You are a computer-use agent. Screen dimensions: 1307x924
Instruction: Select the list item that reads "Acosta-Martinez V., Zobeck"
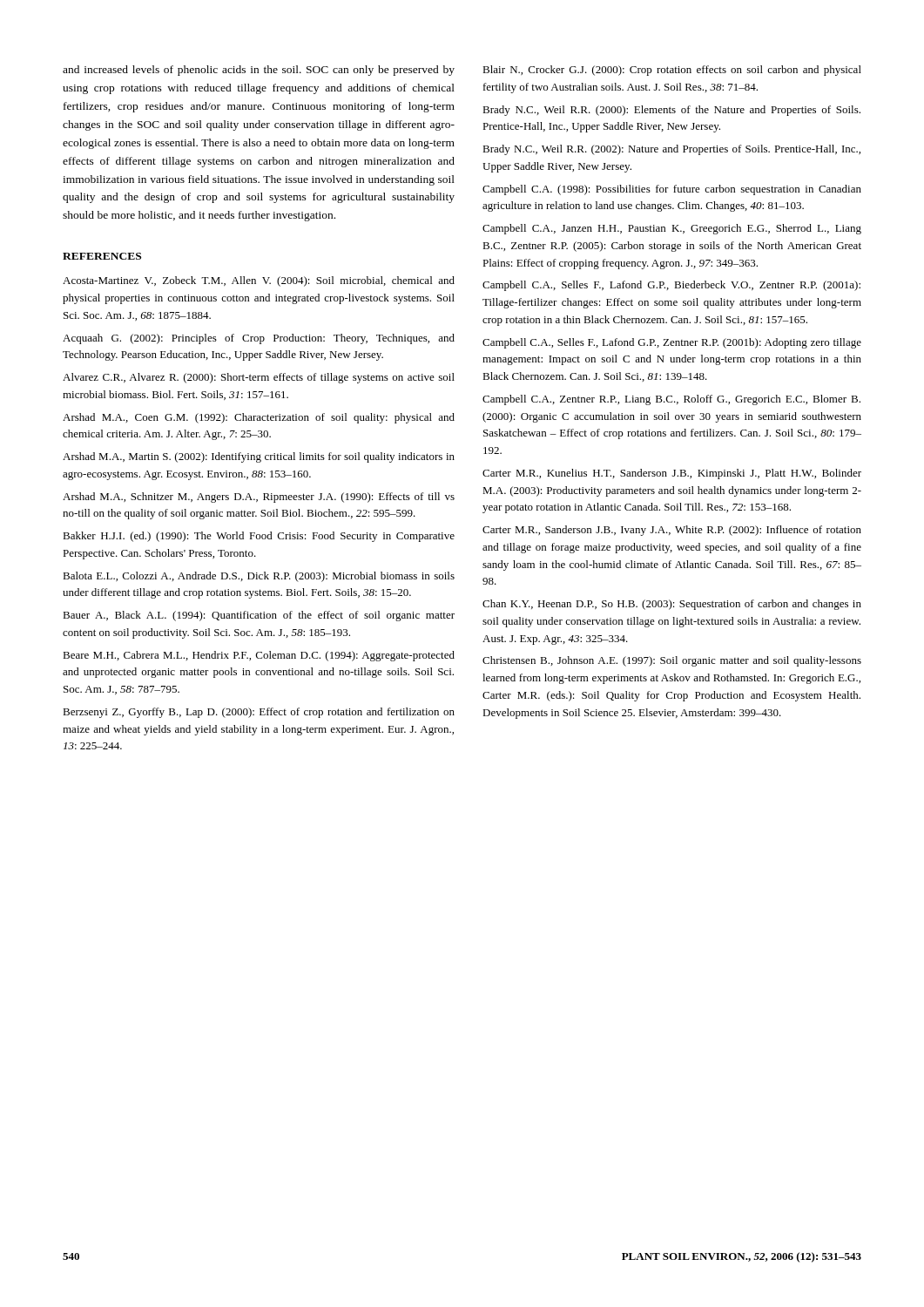[259, 298]
